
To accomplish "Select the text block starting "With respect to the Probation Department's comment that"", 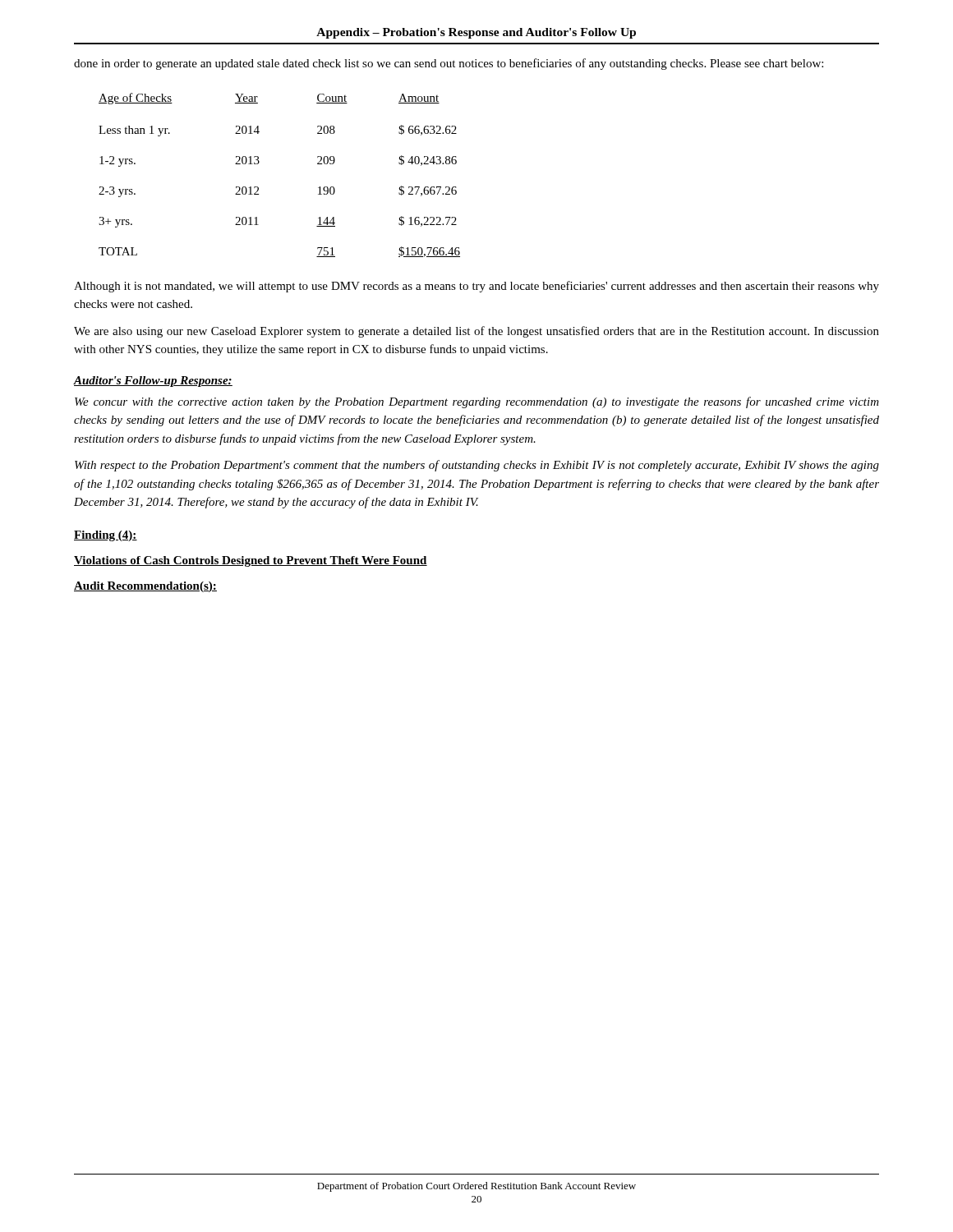I will pyautogui.click(x=476, y=483).
